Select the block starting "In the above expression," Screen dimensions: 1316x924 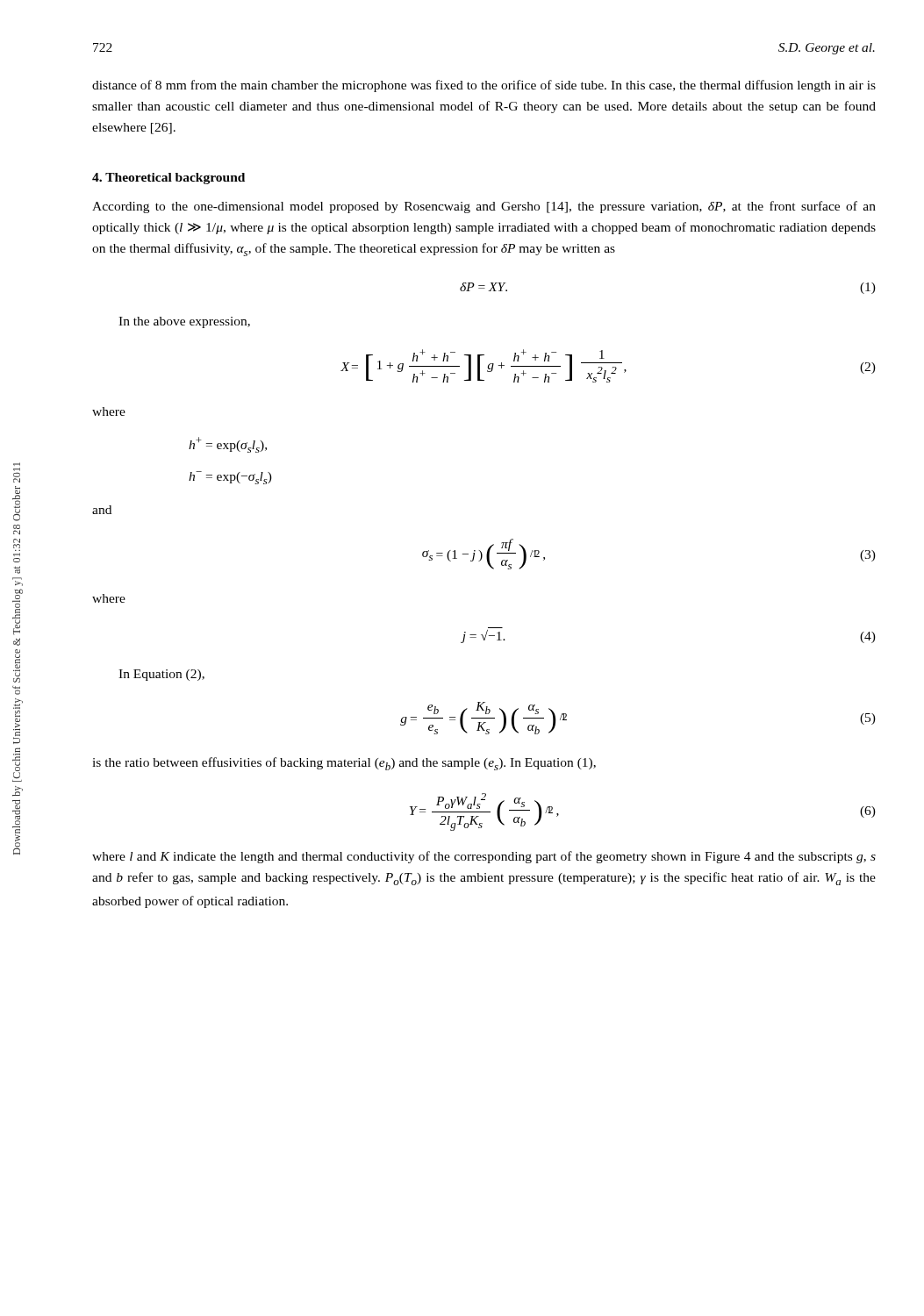pyautogui.click(x=185, y=321)
